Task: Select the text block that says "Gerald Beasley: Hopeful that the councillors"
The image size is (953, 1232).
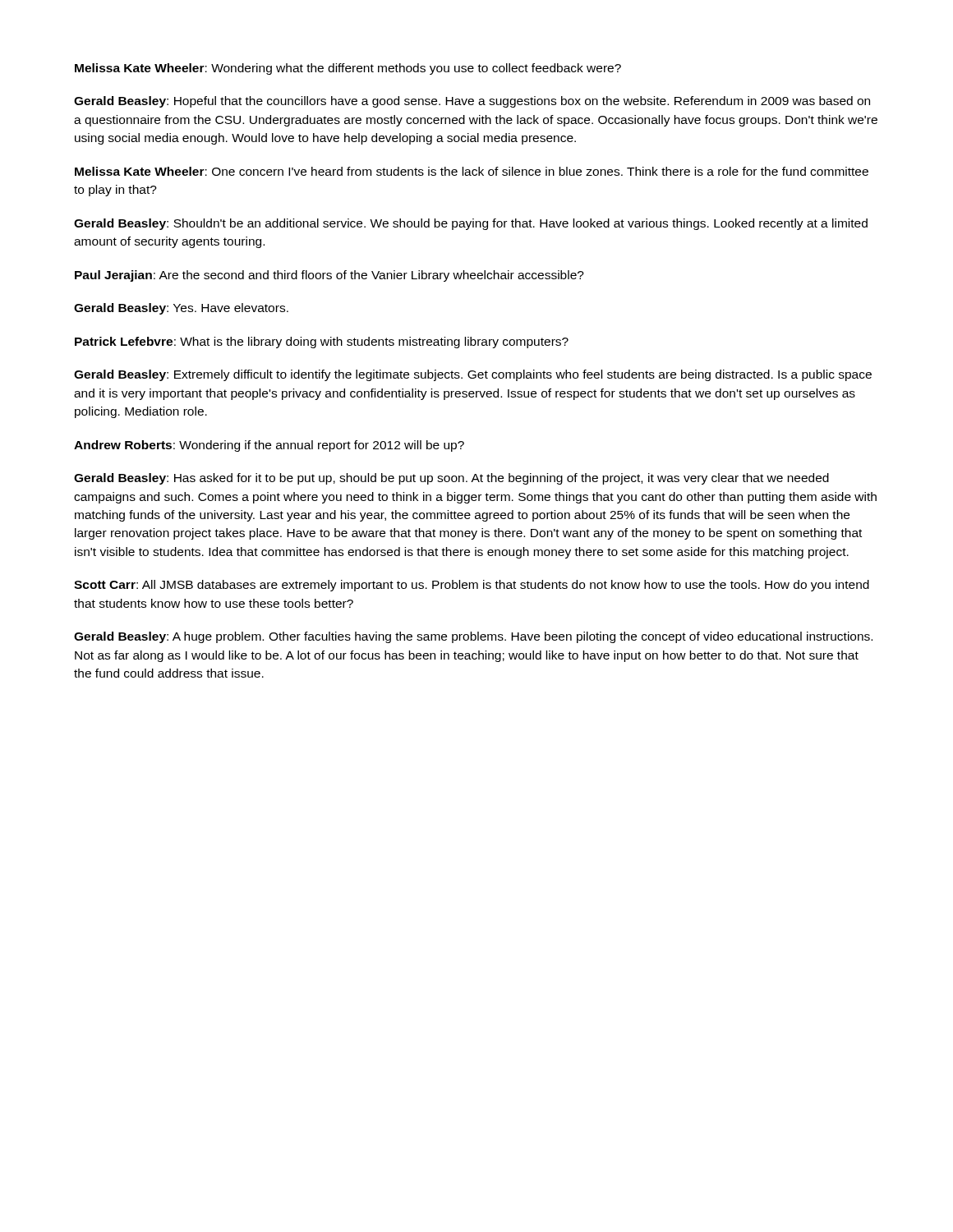Action: (476, 119)
